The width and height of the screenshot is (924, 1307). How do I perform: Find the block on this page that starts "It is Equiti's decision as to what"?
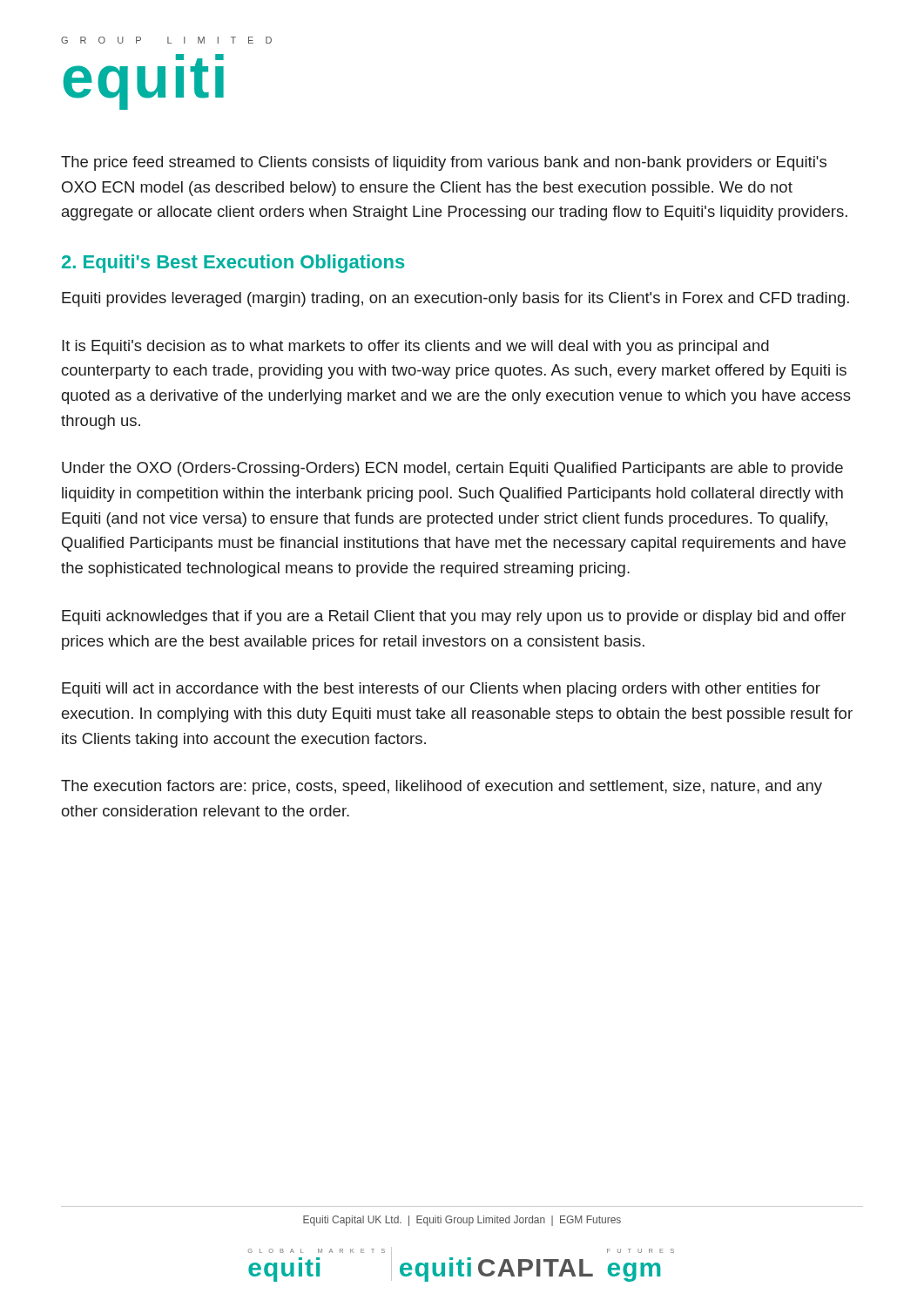pyautogui.click(x=462, y=383)
